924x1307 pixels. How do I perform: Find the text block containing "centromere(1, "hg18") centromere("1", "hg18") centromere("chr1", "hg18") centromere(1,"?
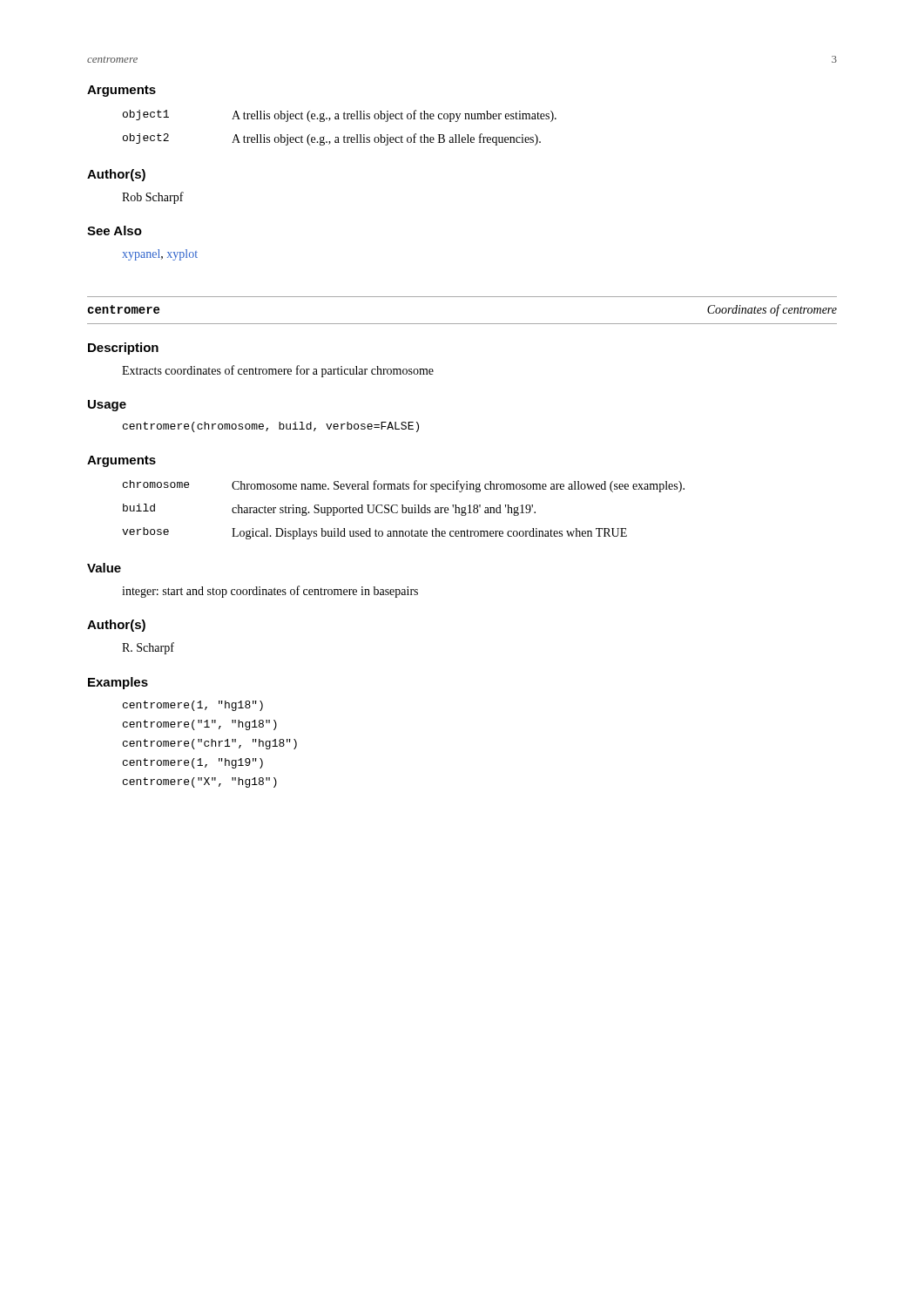[x=210, y=744]
